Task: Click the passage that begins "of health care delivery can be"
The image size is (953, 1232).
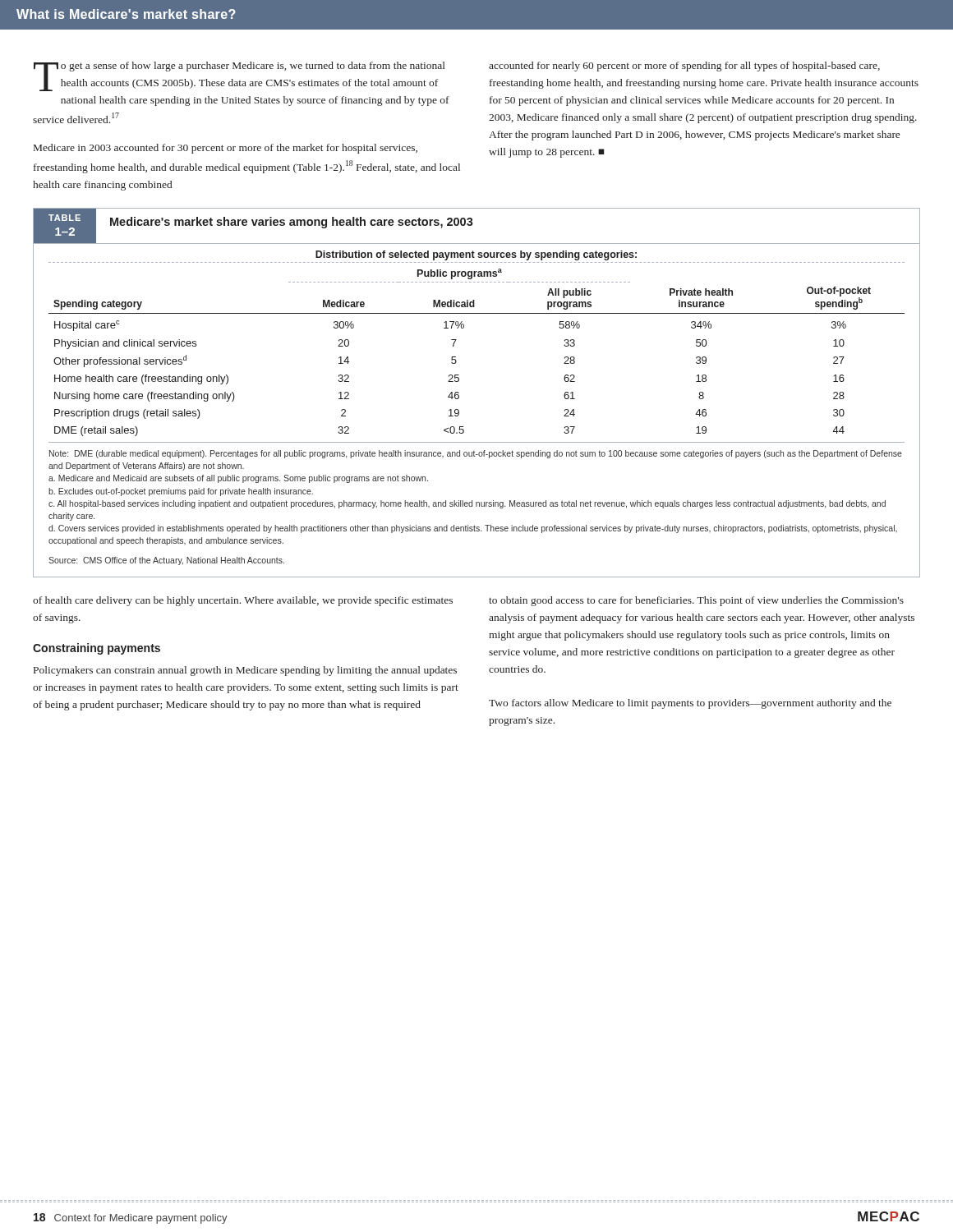Action: (243, 608)
